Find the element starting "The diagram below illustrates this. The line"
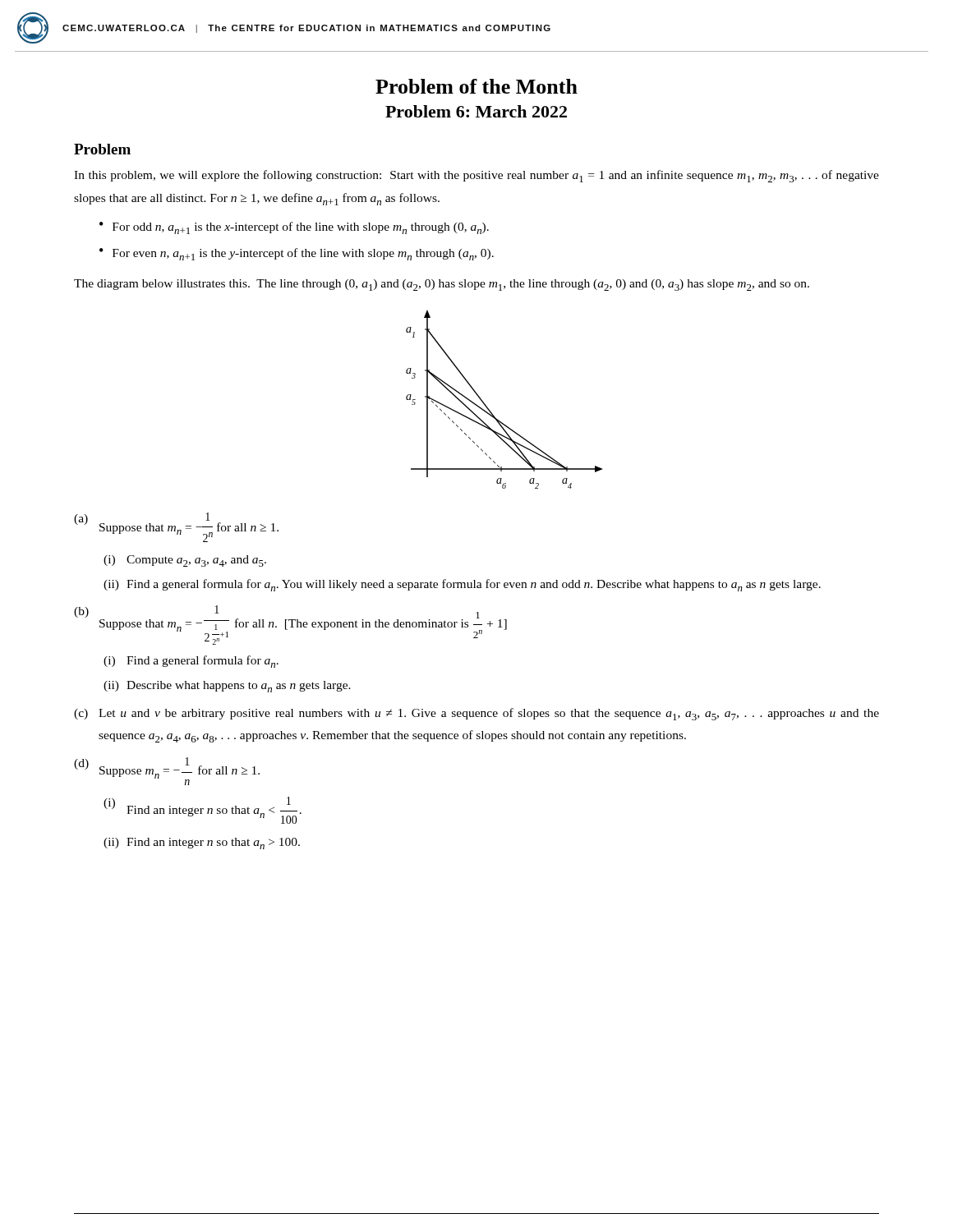 442,285
